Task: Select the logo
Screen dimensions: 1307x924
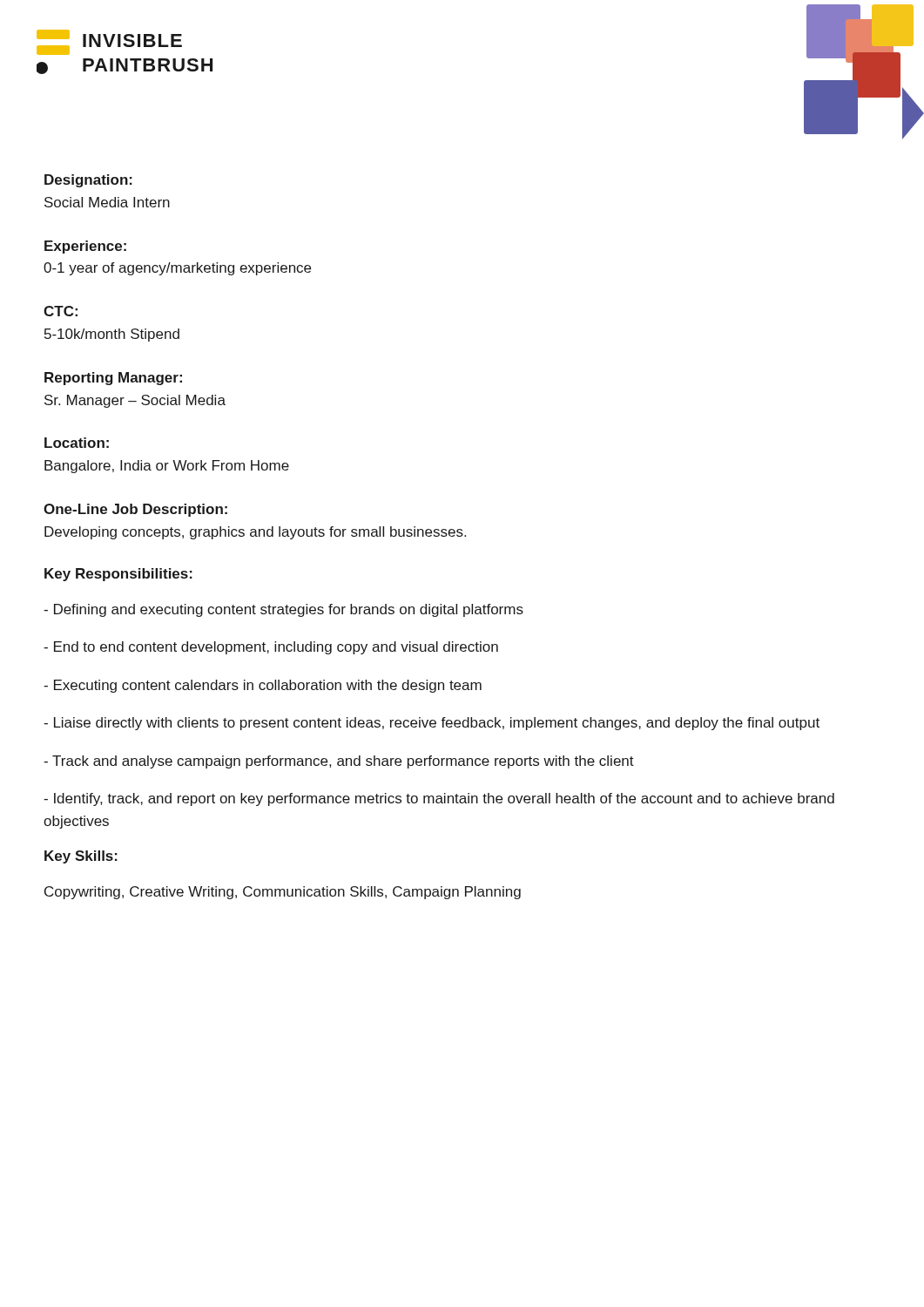Action: point(137,58)
